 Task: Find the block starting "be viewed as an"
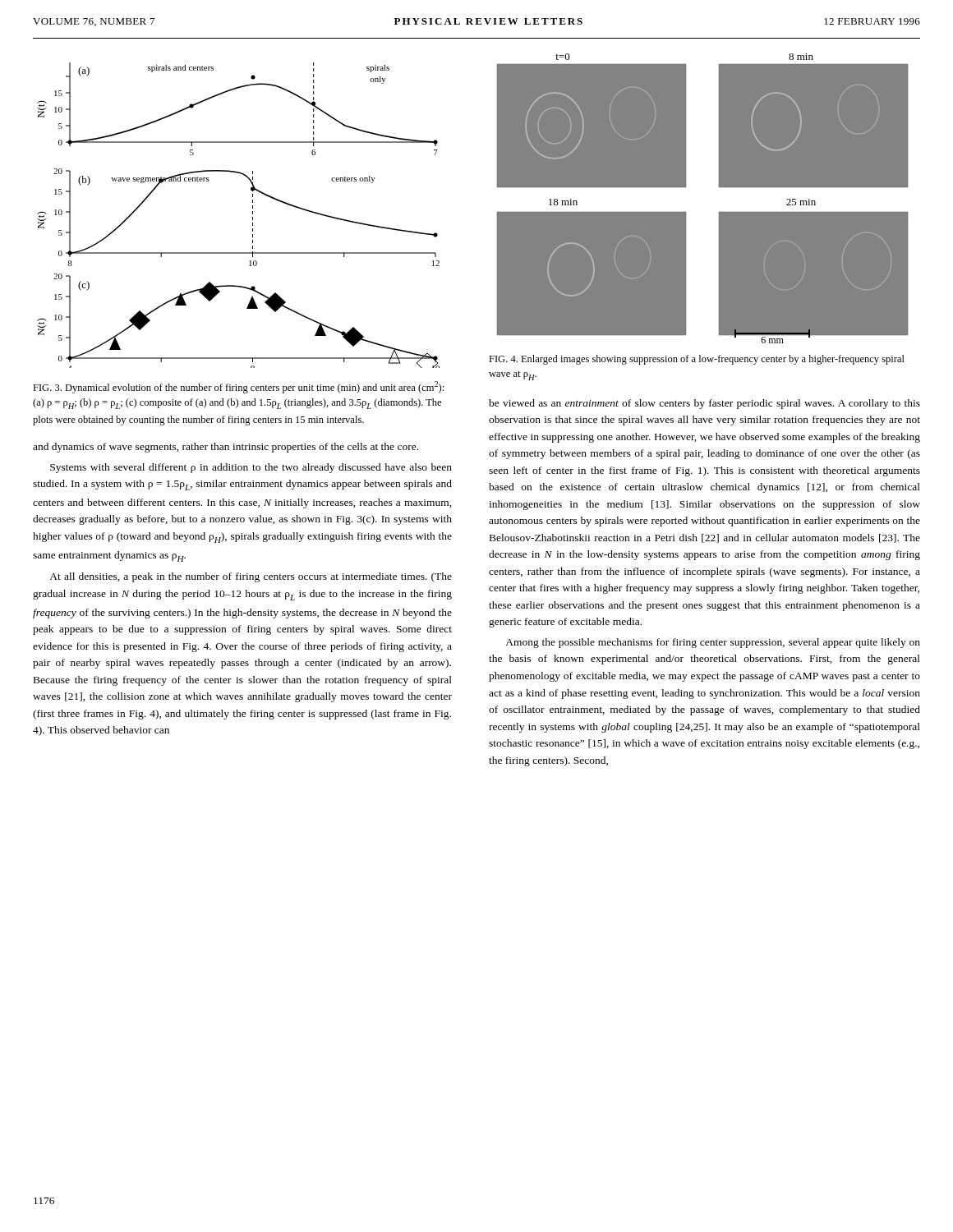pos(704,582)
